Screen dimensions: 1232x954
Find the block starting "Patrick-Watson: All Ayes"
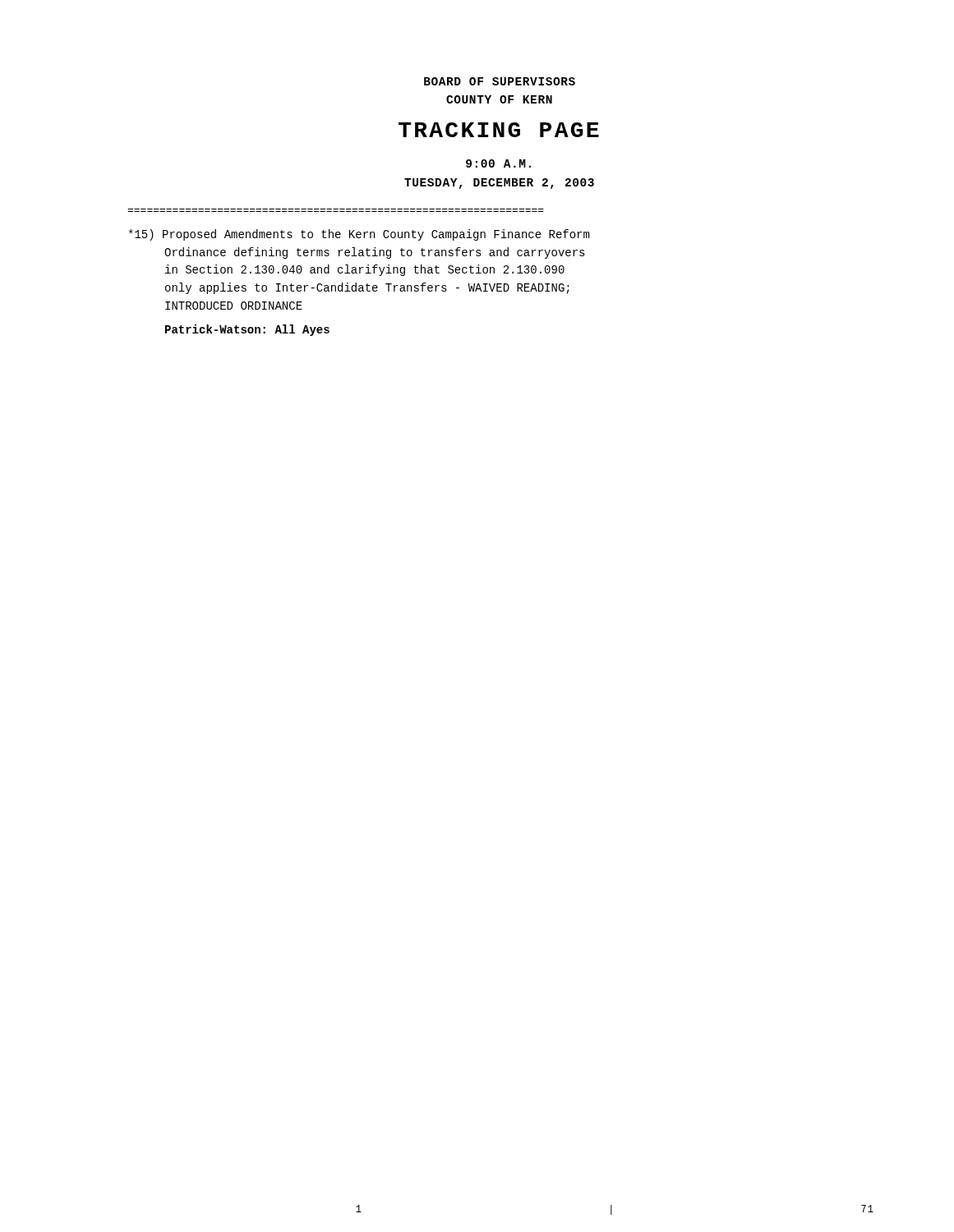(247, 330)
